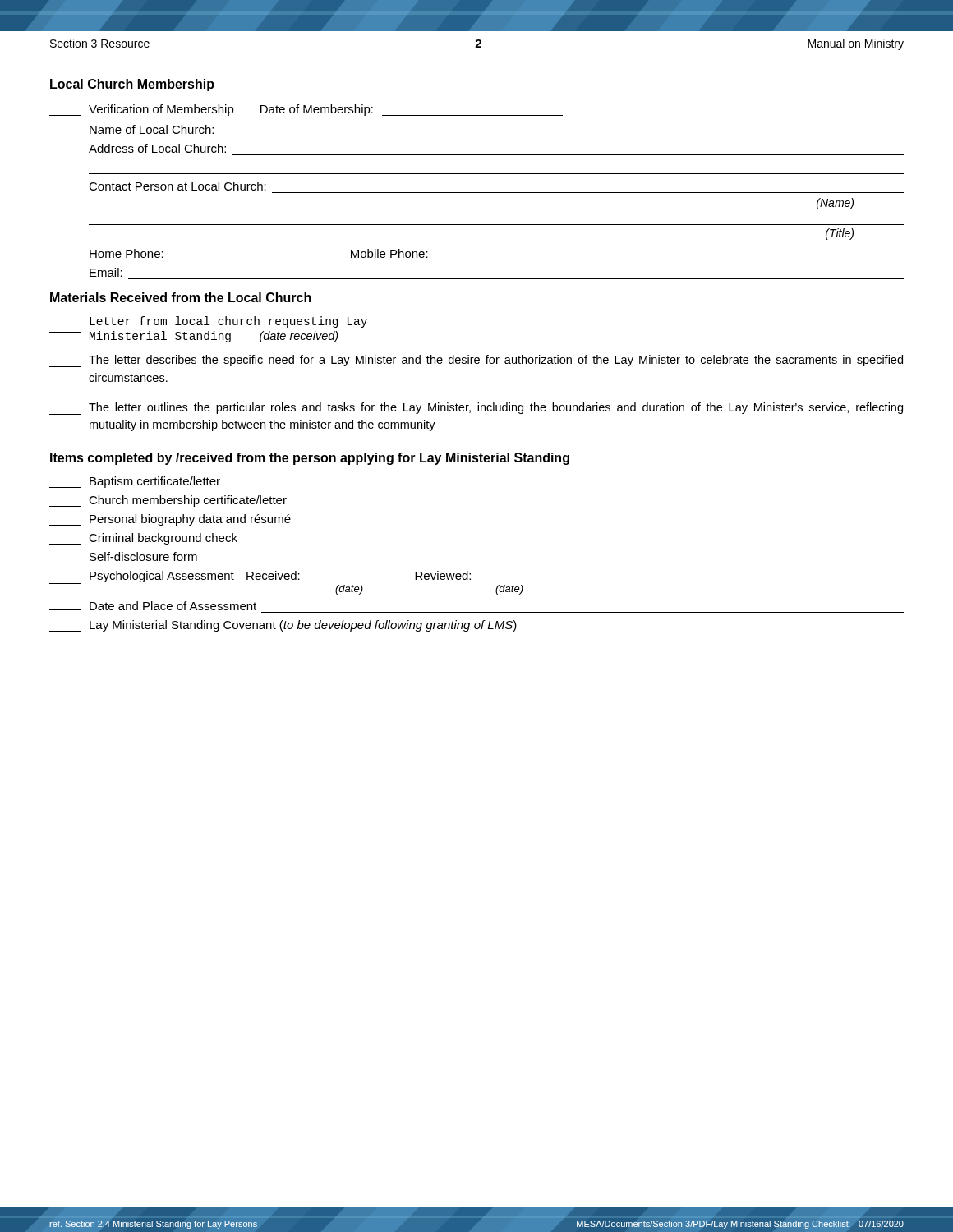Select the list item that says "Baptism certificate/letter"

pyautogui.click(x=135, y=482)
